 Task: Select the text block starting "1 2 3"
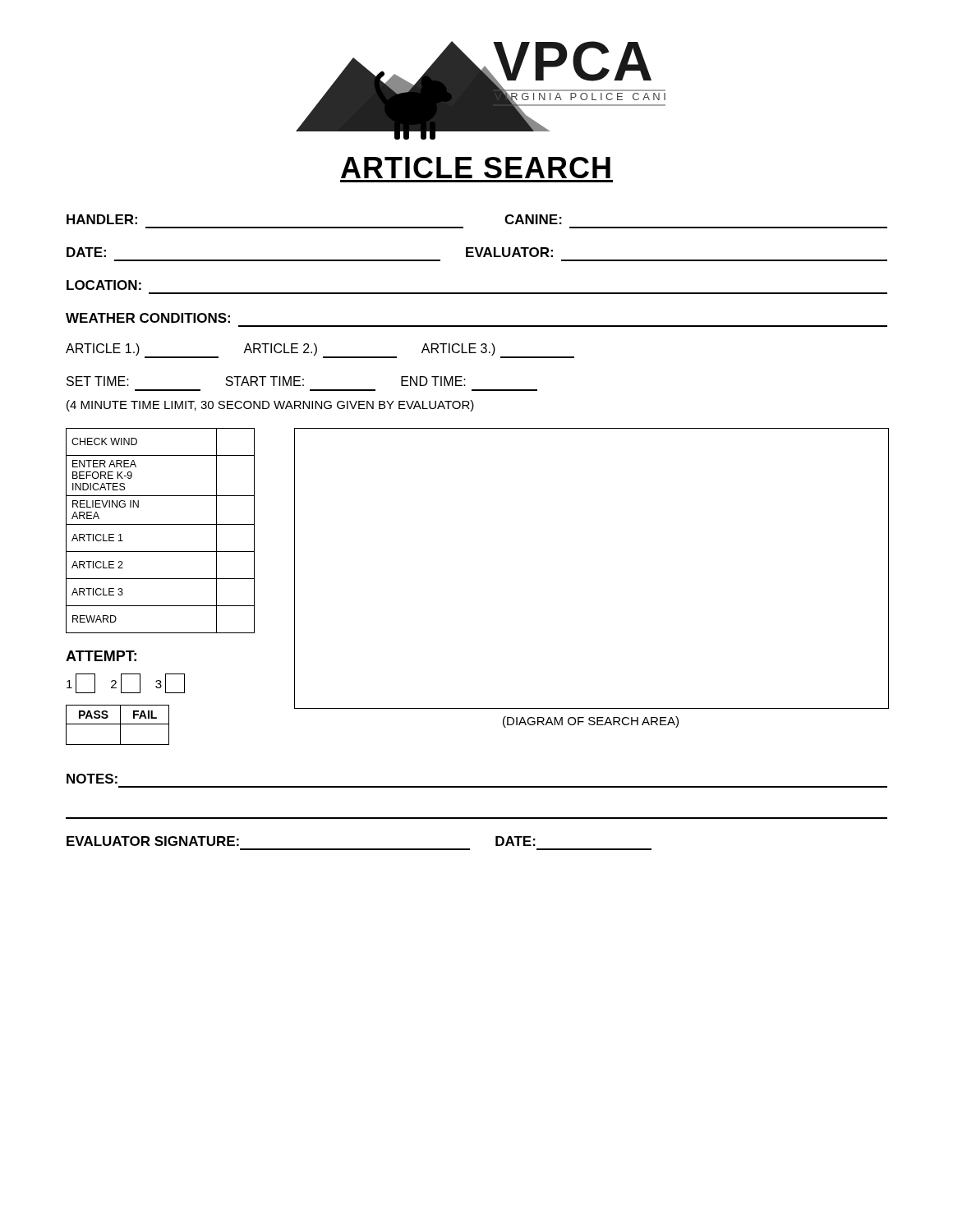[x=127, y=683]
